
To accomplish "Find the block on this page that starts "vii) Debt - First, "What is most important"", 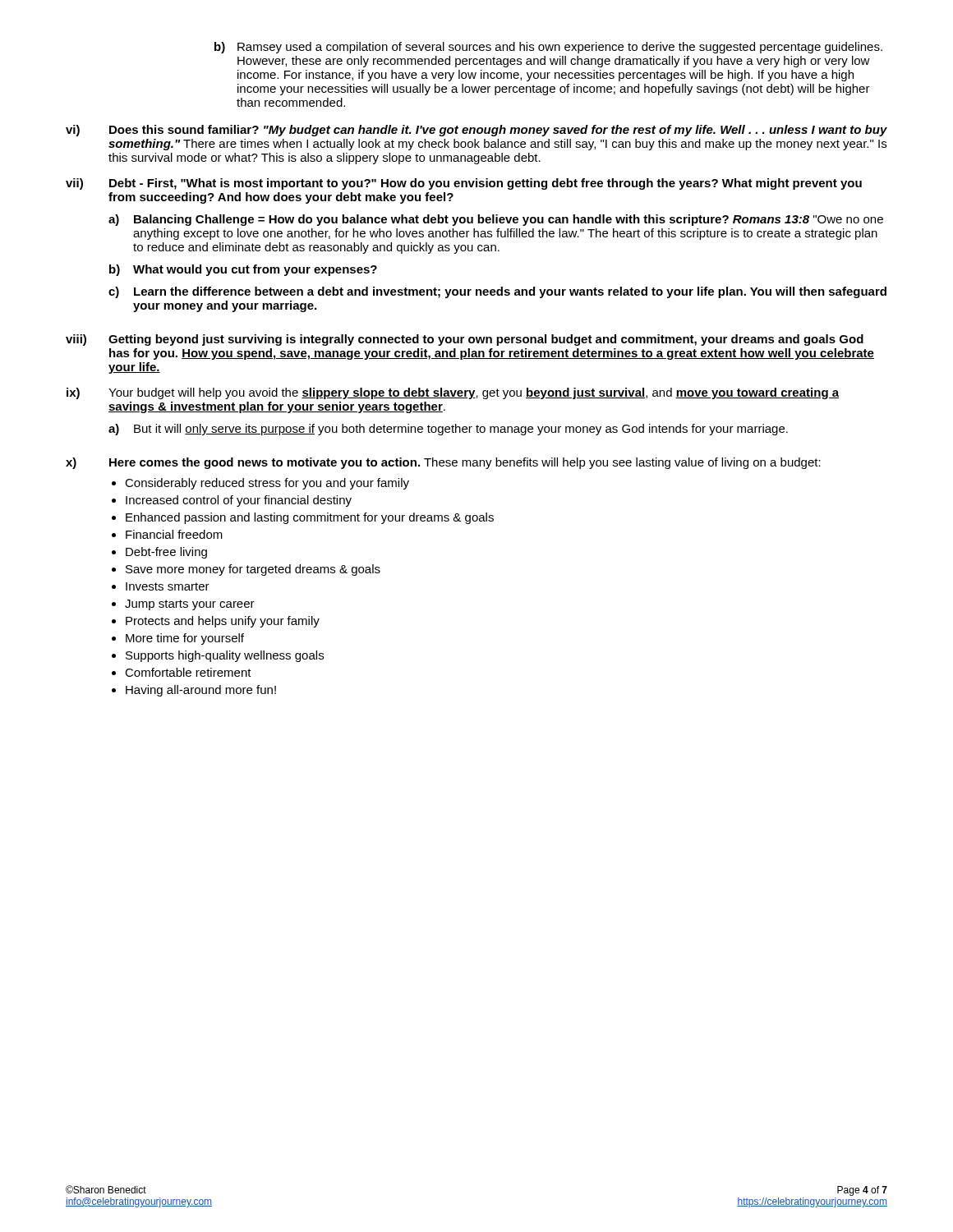I will point(476,248).
